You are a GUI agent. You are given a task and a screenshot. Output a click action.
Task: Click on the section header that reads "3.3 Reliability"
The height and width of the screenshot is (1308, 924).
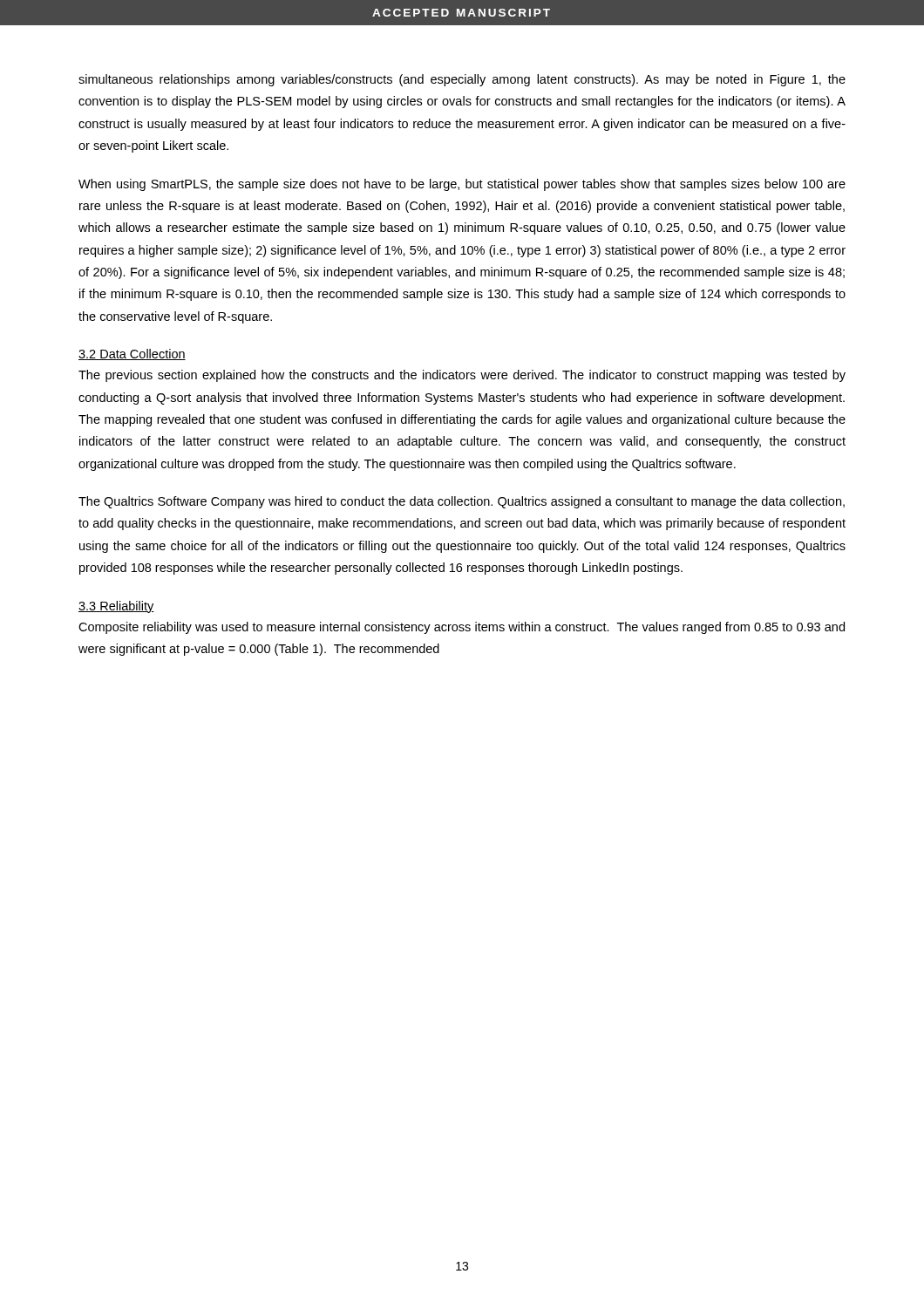[116, 606]
